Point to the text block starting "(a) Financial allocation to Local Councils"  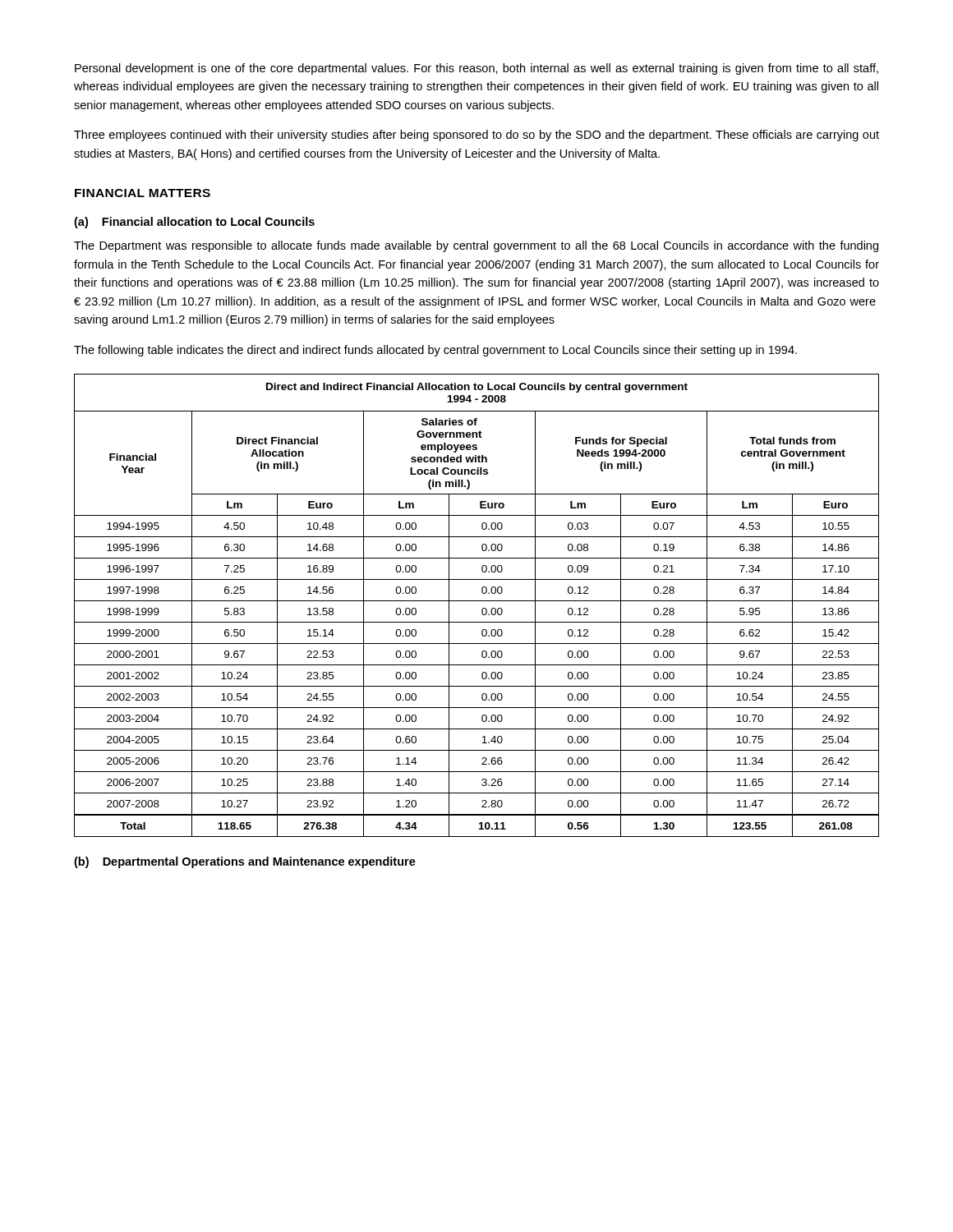point(194,222)
